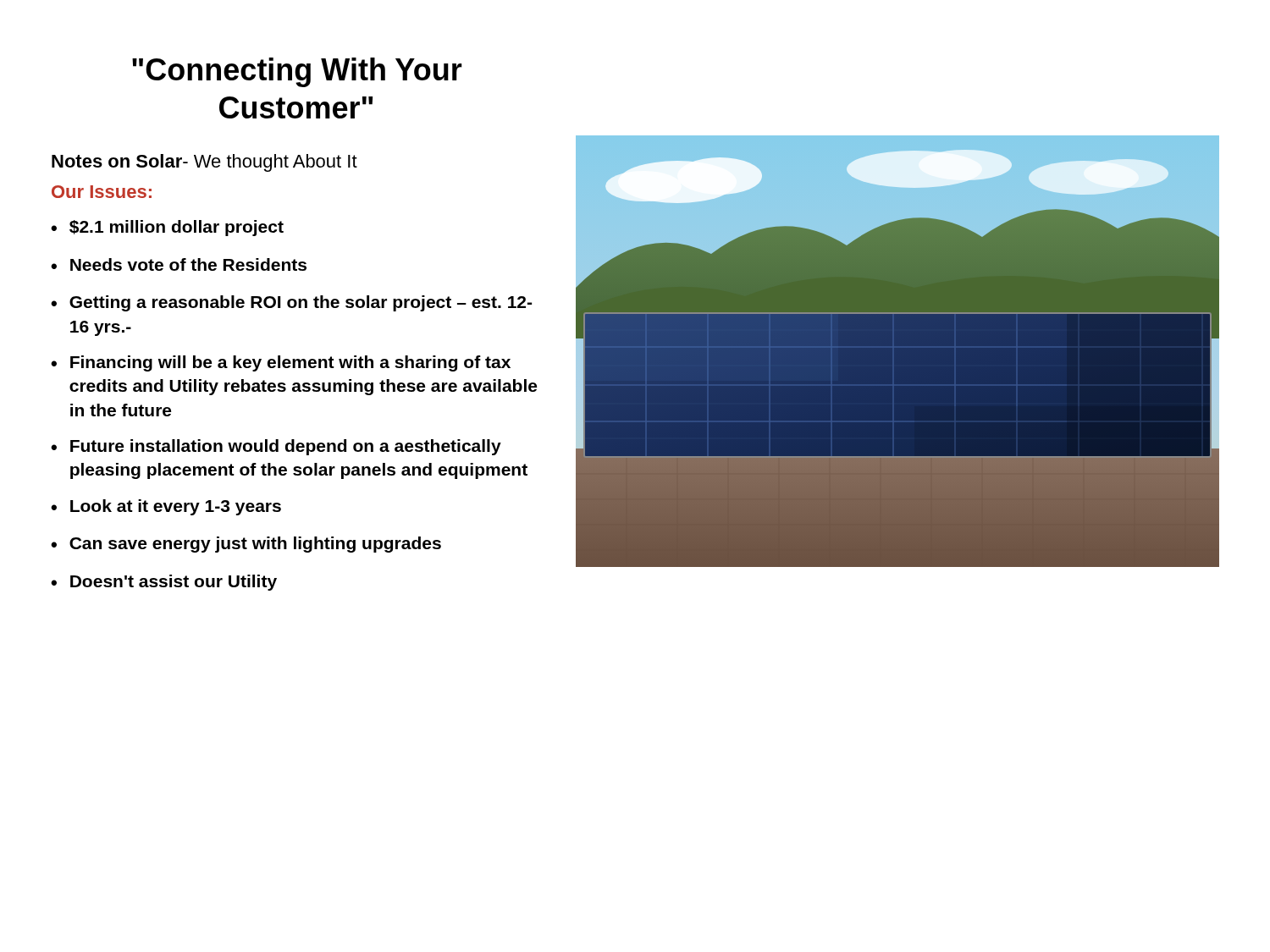1270x952 pixels.
Task: Point to the block beginning "Future installation would"
Action: pos(306,458)
